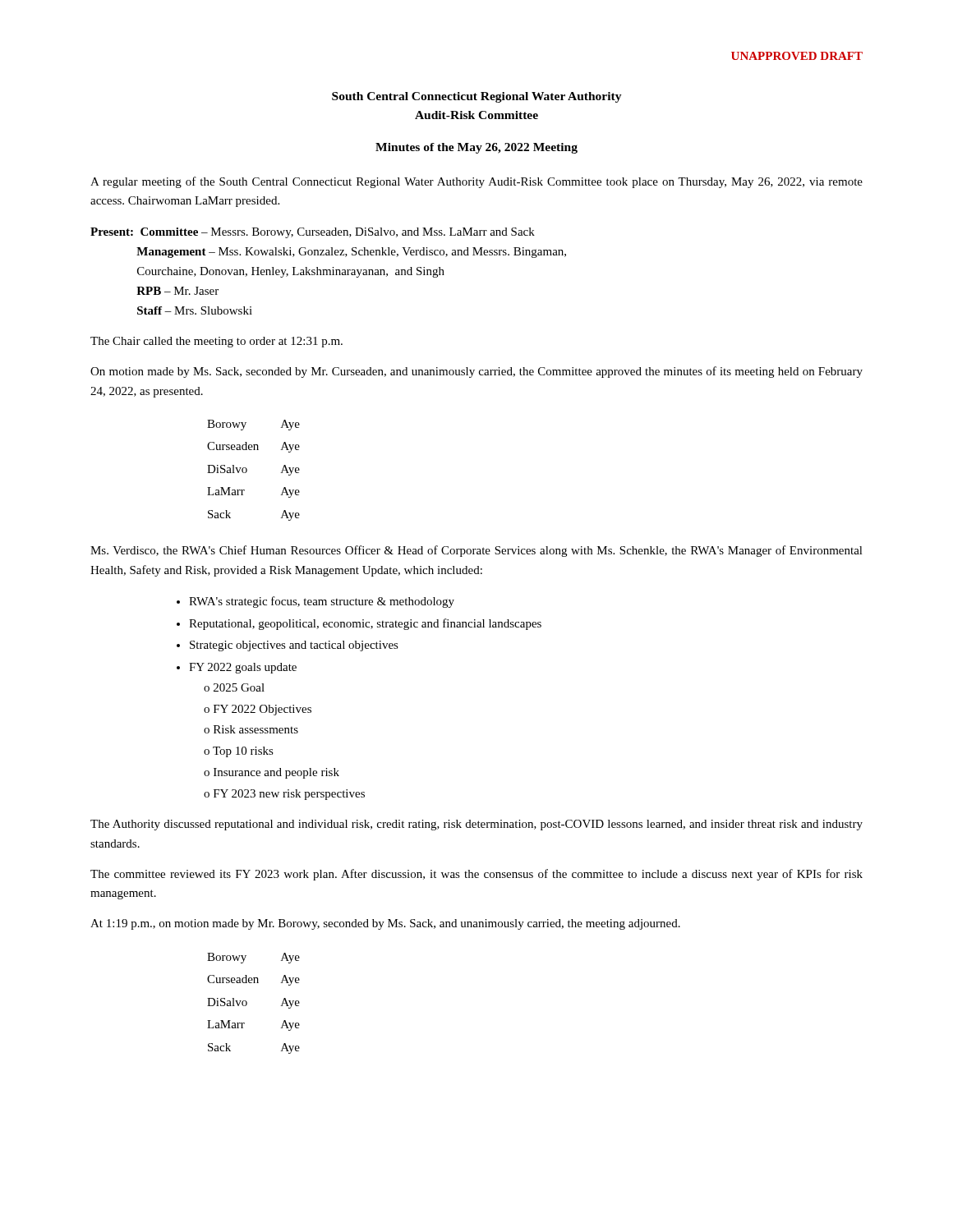Viewport: 953px width, 1232px height.
Task: Select the list item that reads "Strategic objectives and tactical objectives"
Action: [294, 645]
